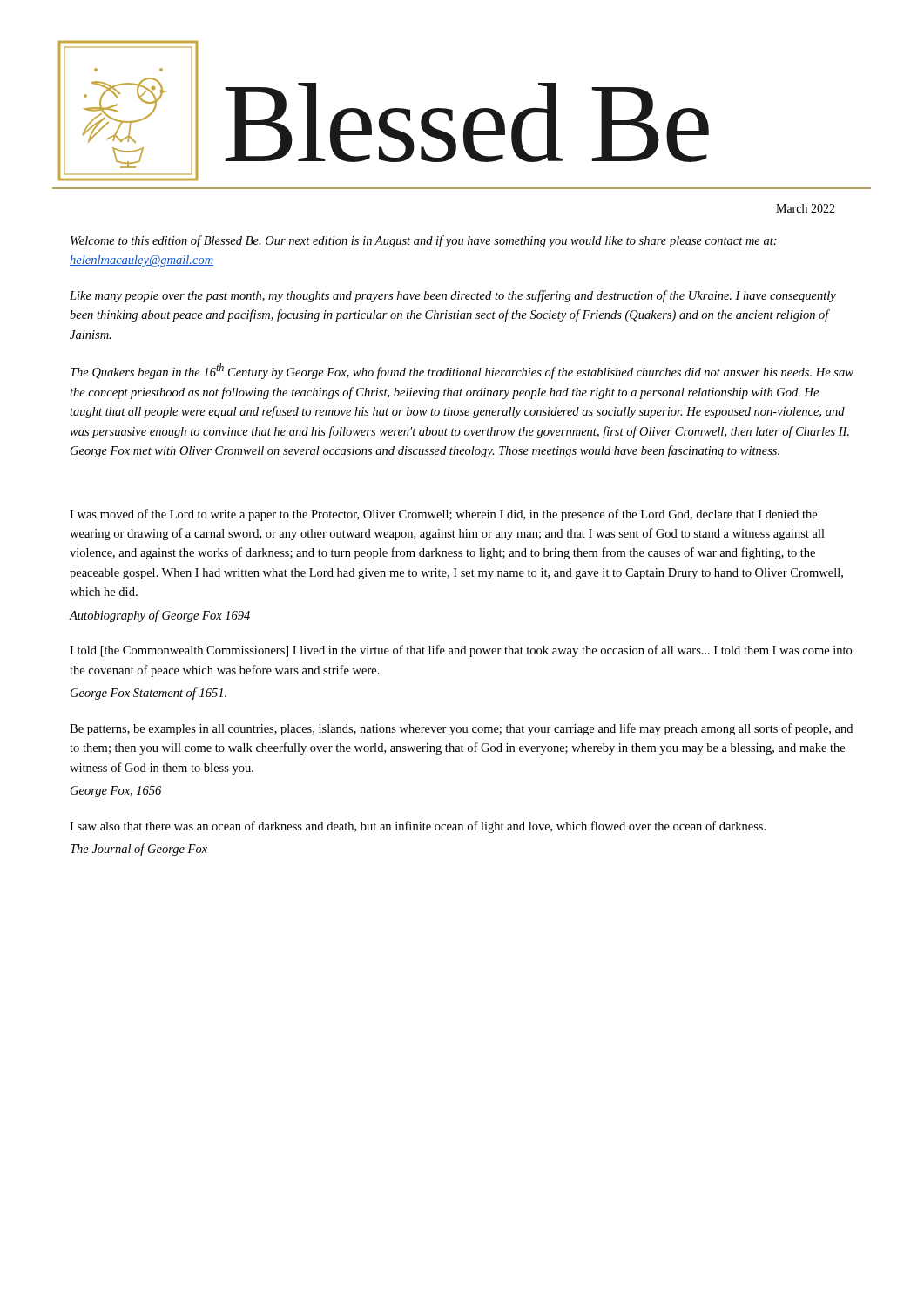Point to "George Fox Statement of 1651."

point(149,693)
